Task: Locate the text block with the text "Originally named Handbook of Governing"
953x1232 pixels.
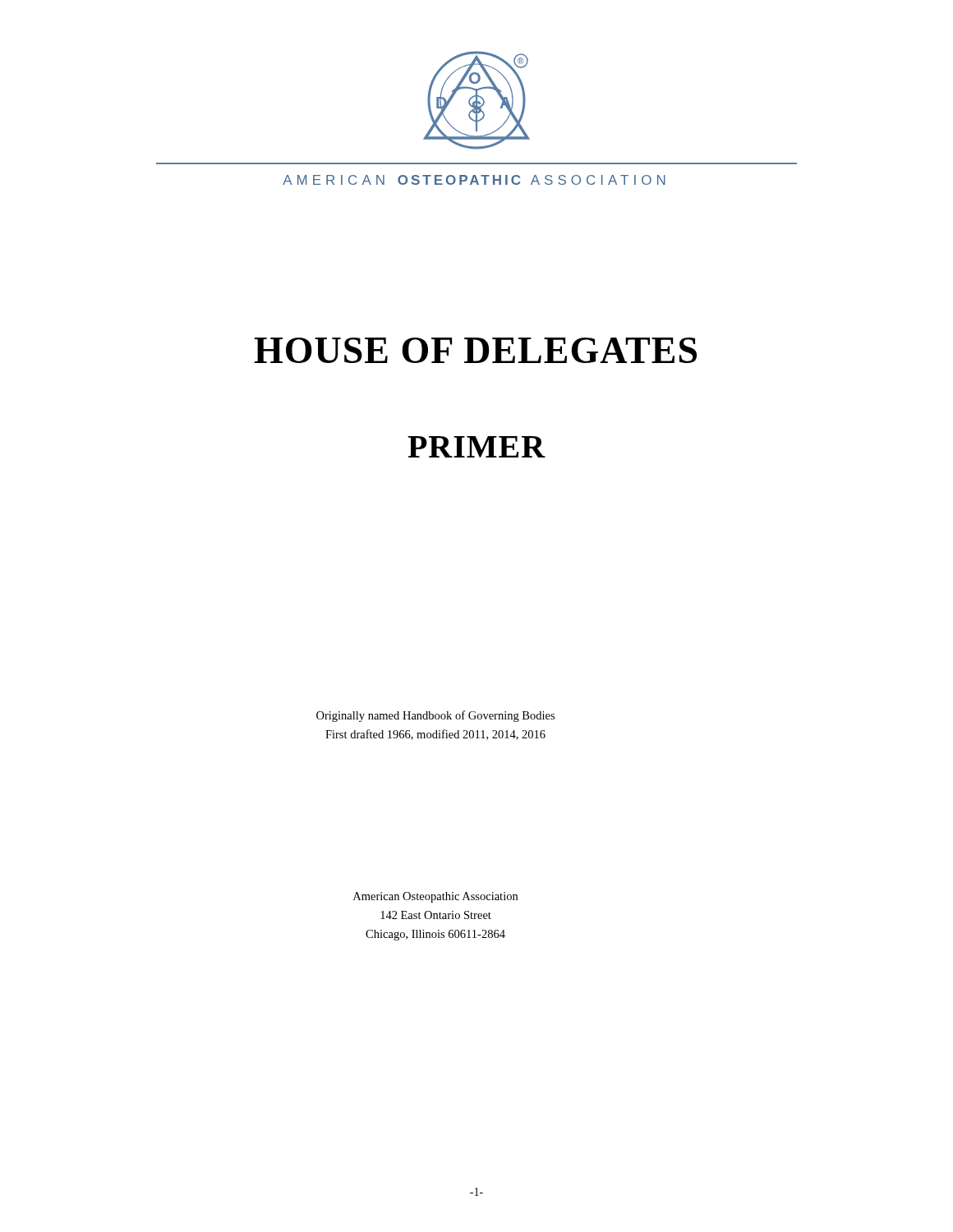Action: tap(435, 725)
